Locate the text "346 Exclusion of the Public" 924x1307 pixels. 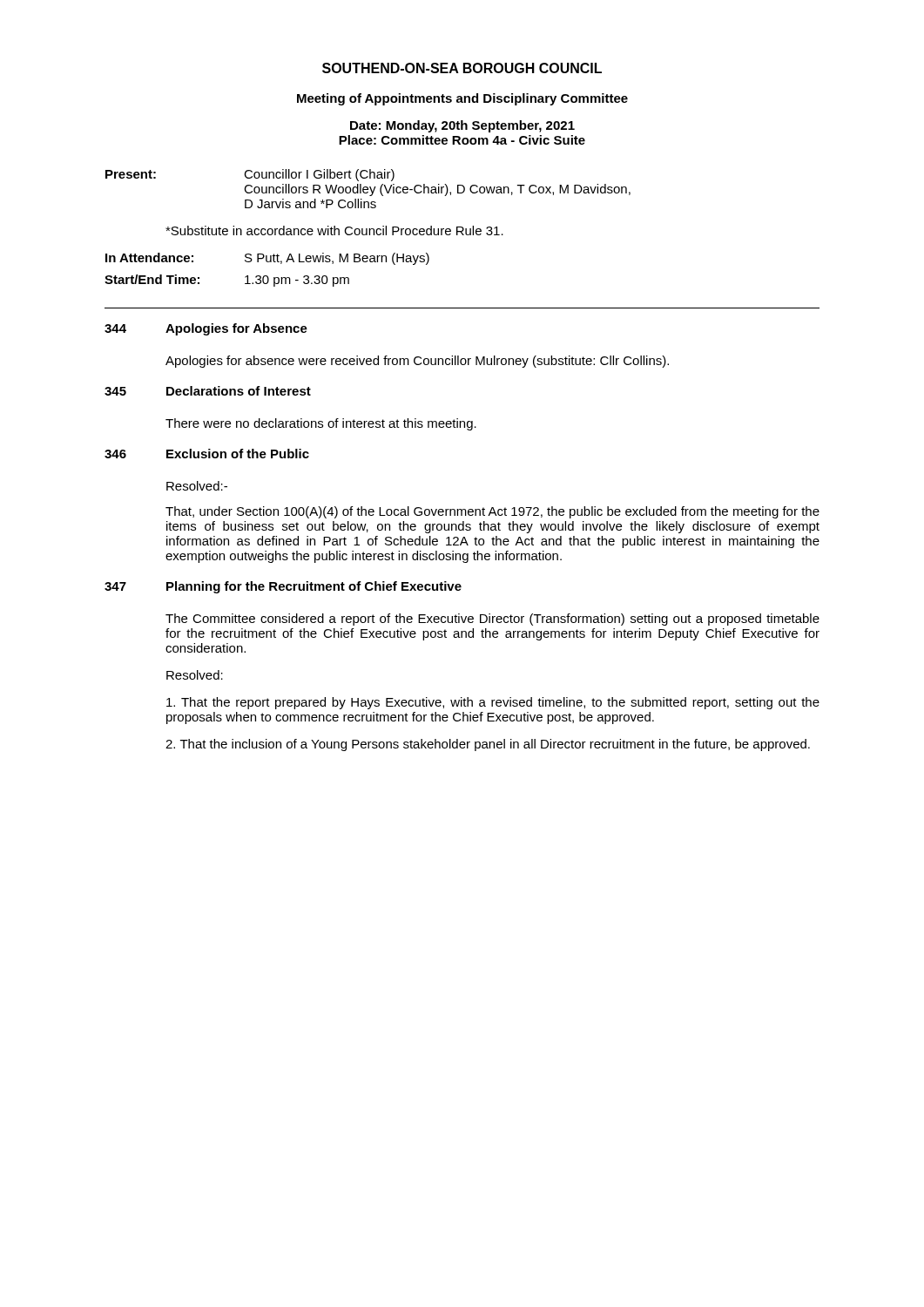[x=207, y=454]
